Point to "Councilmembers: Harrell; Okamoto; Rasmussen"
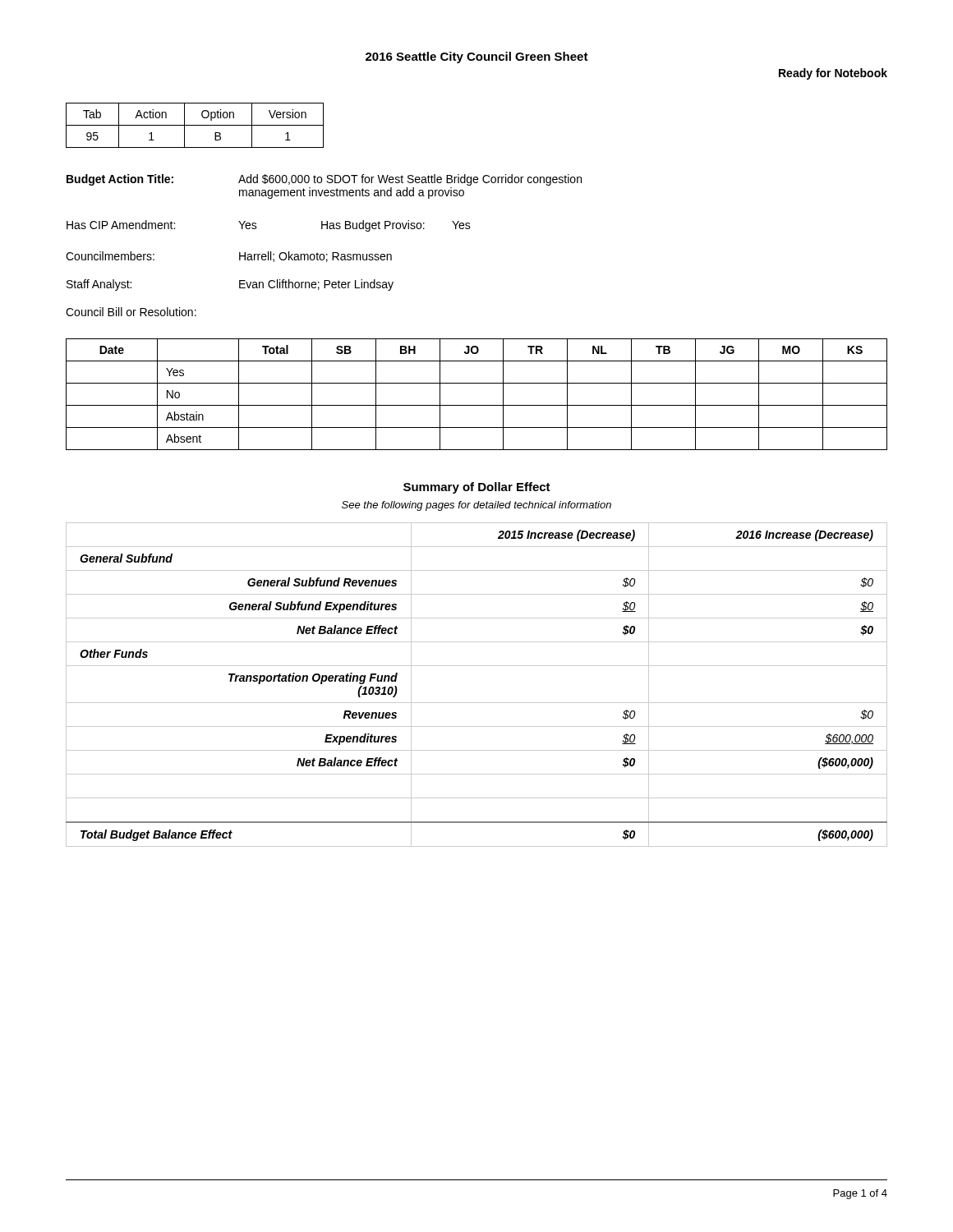Screen dimensions: 1232x953 coord(229,256)
